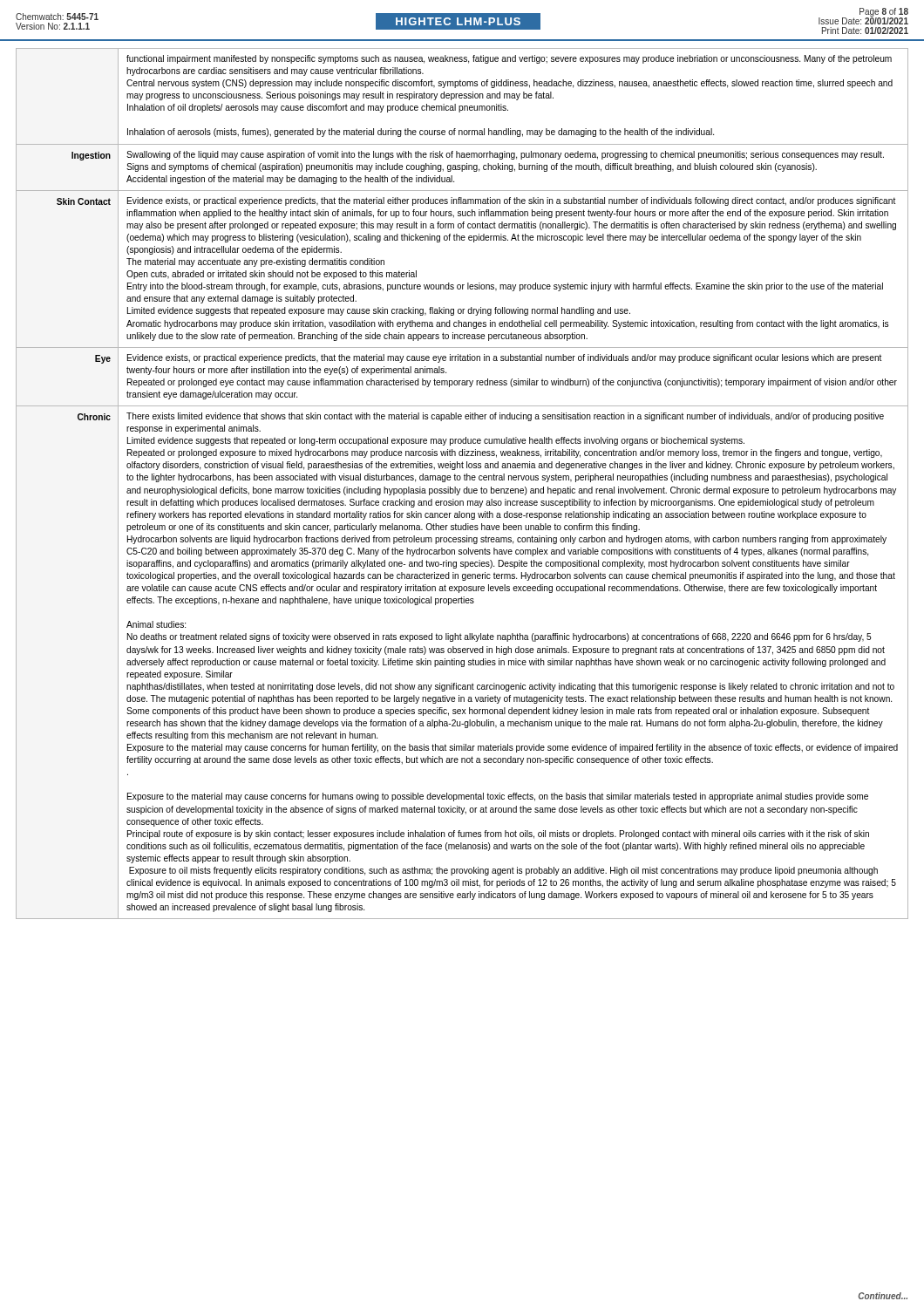Where is the passage that starts "There exists limited evidence that shows"?
924x1308 pixels.
pos(512,662)
